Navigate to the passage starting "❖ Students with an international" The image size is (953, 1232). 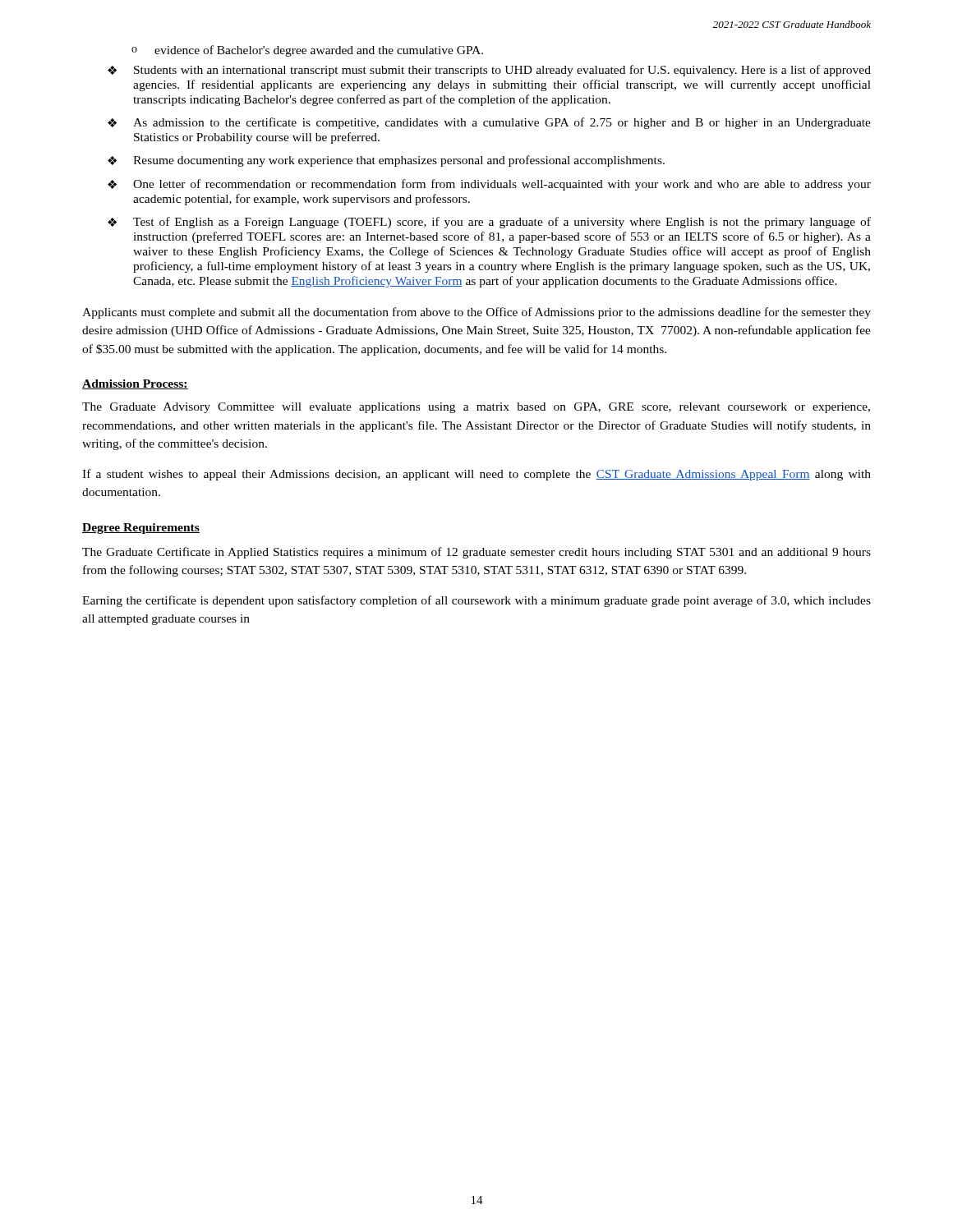click(x=489, y=85)
